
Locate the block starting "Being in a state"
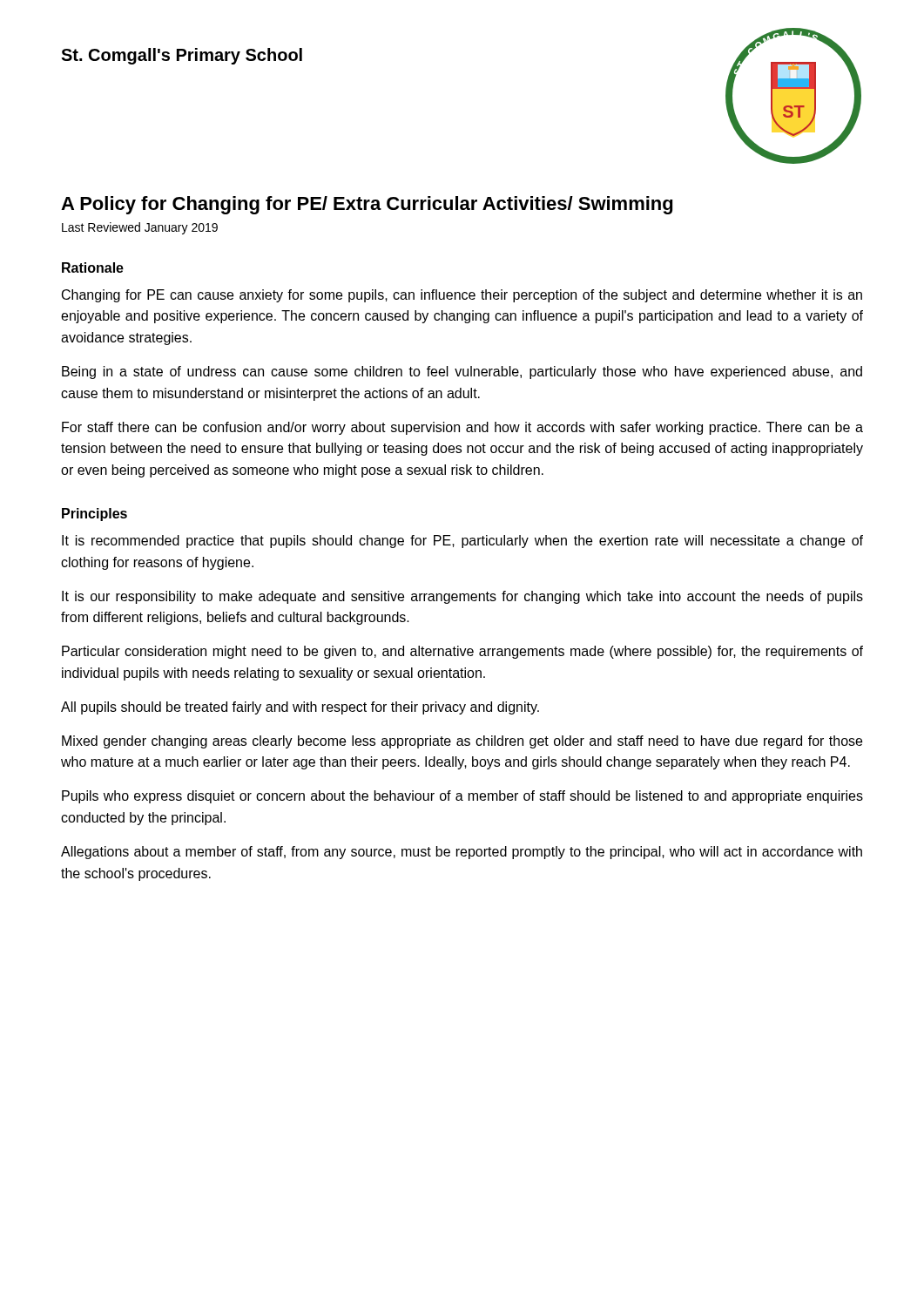(x=462, y=382)
